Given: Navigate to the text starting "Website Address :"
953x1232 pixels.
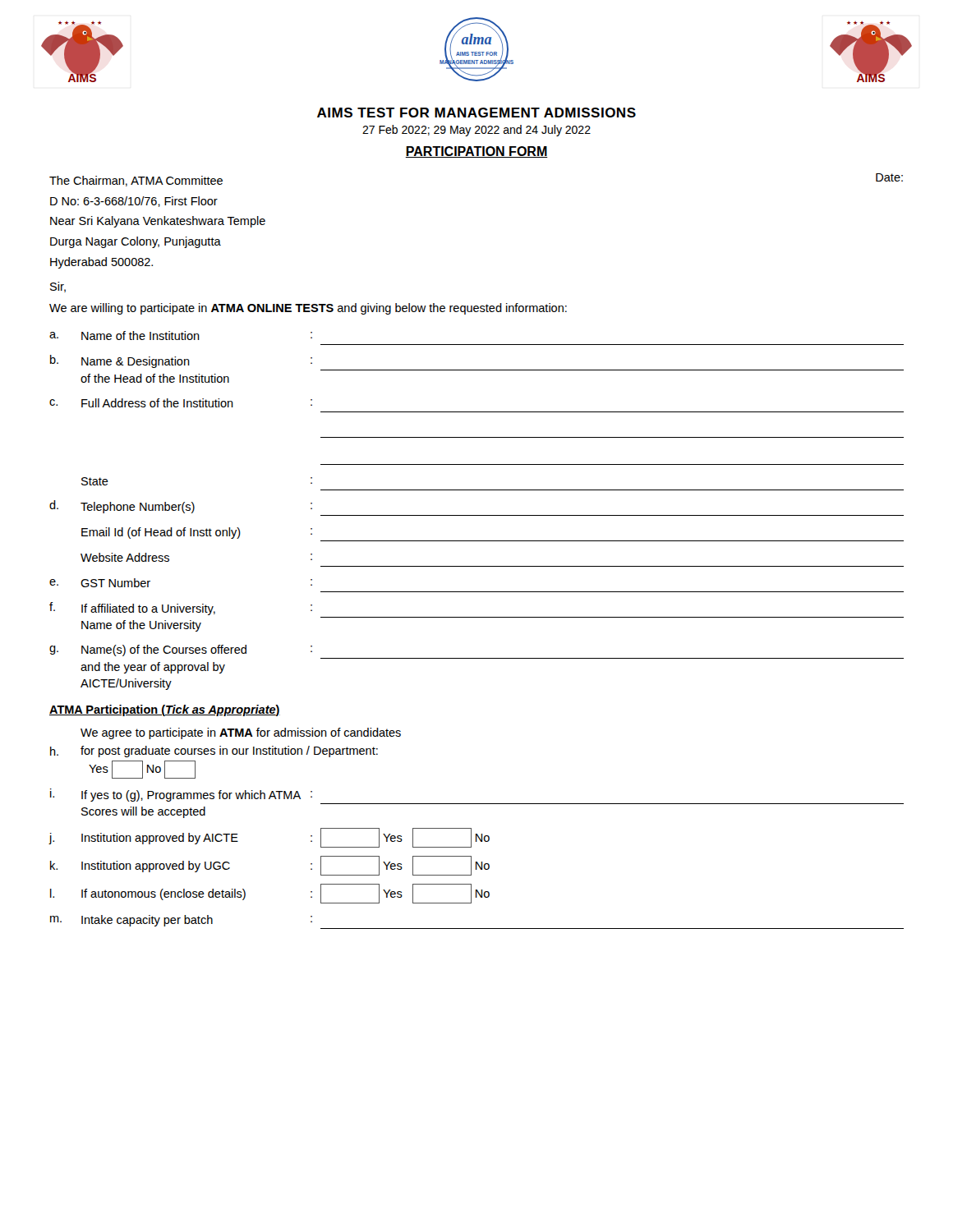Looking at the screenshot, I should [492, 558].
